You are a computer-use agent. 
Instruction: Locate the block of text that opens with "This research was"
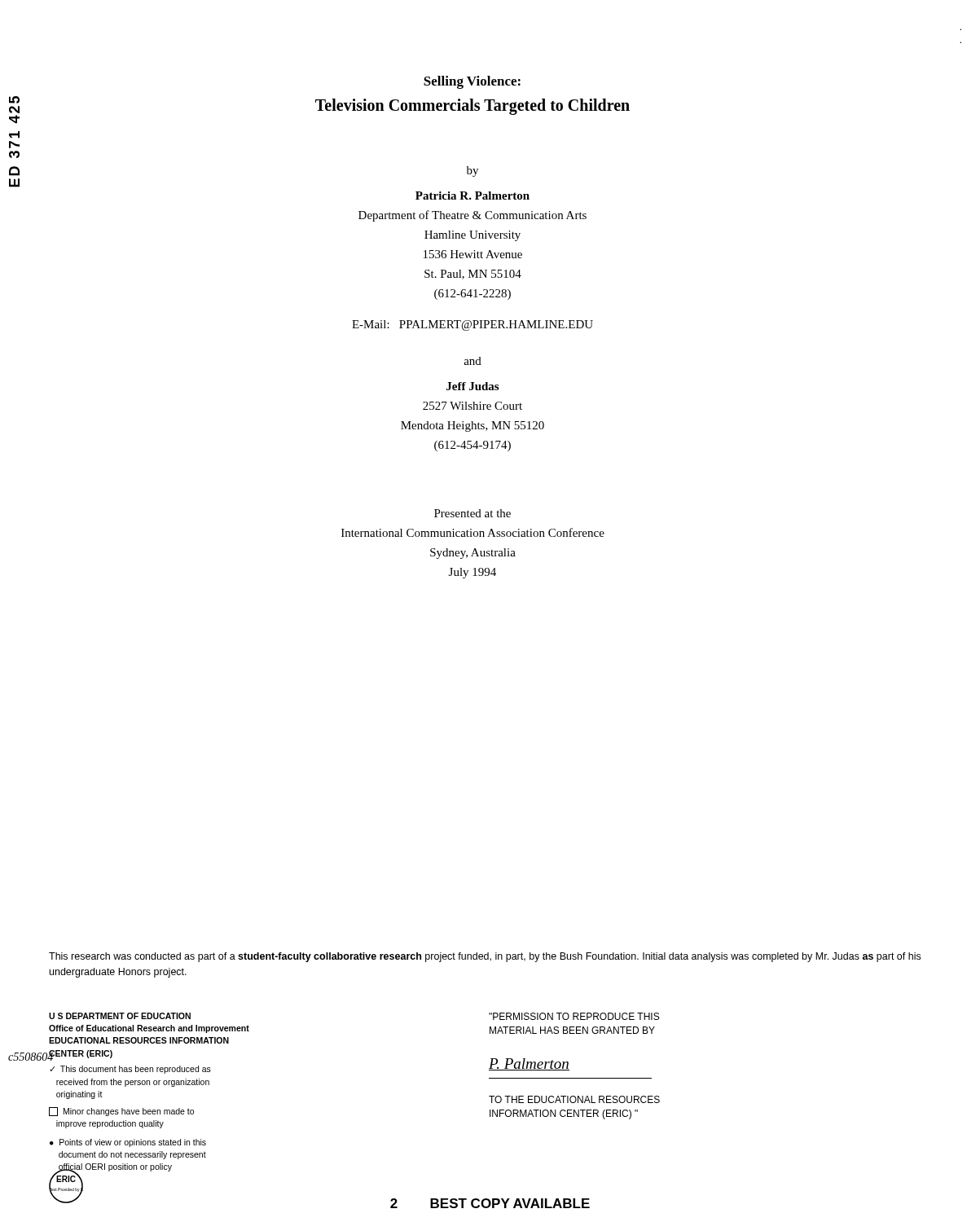point(485,964)
